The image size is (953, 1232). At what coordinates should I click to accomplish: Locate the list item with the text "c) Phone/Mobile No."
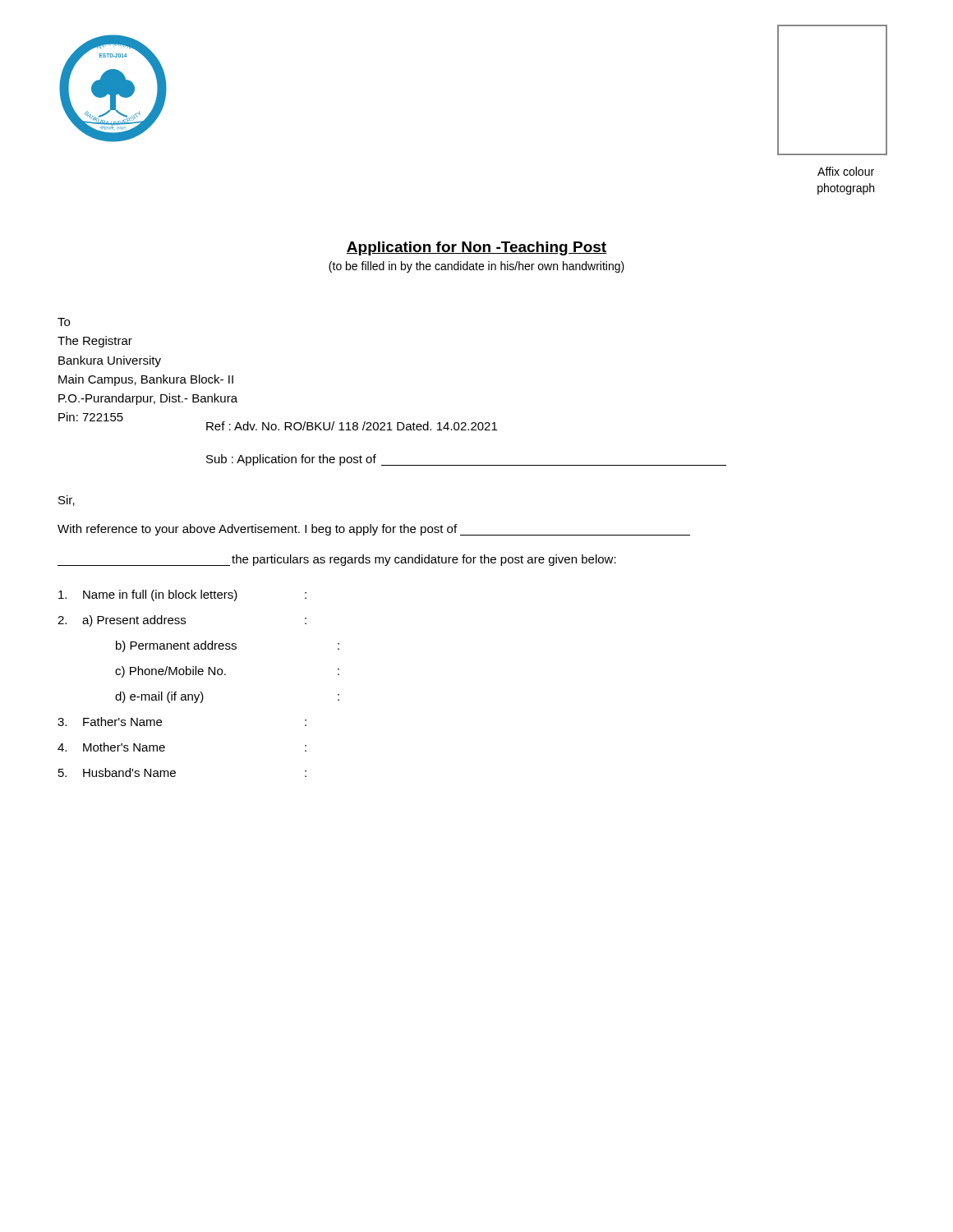click(x=233, y=671)
